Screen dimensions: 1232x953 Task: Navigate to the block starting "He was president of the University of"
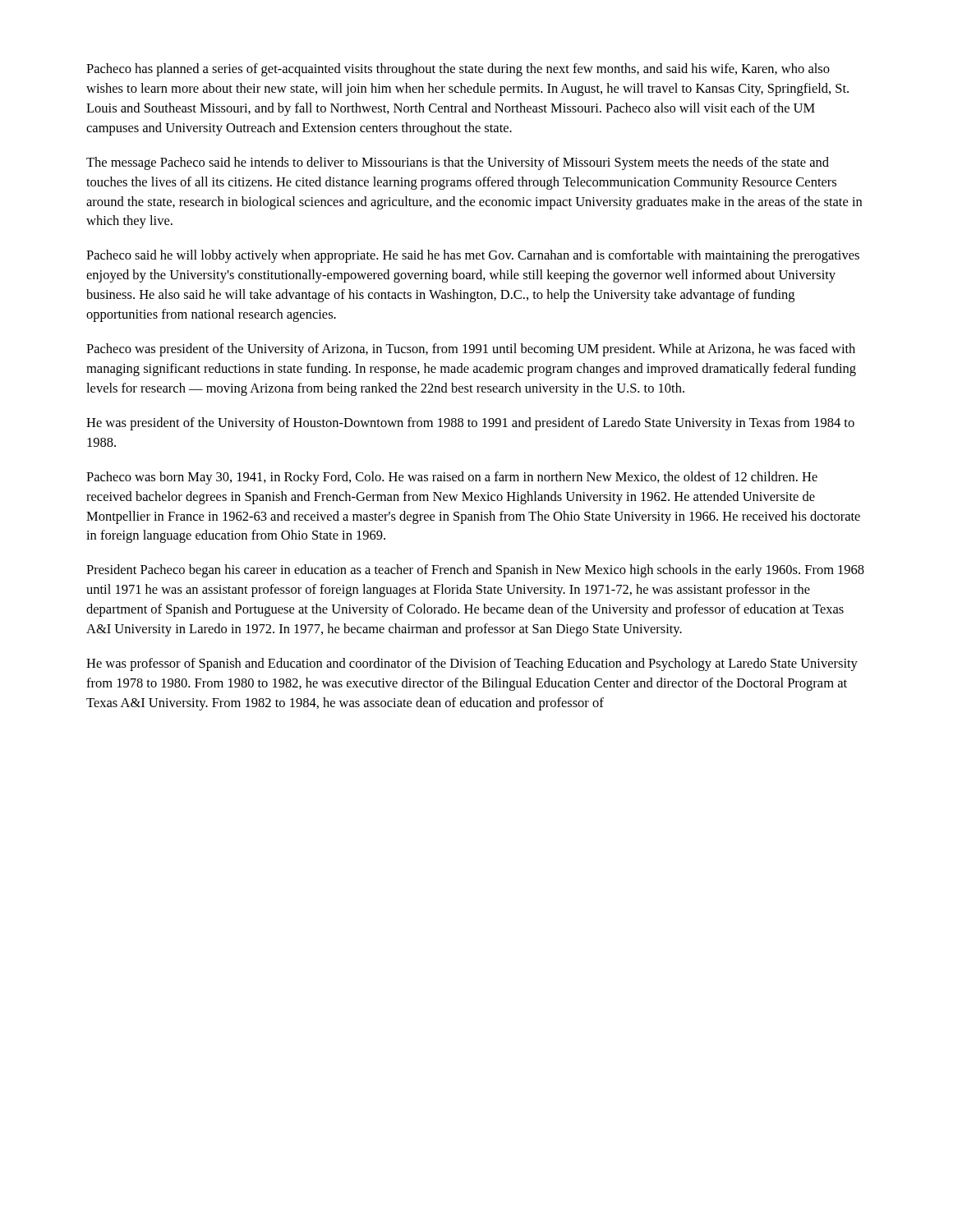470,432
